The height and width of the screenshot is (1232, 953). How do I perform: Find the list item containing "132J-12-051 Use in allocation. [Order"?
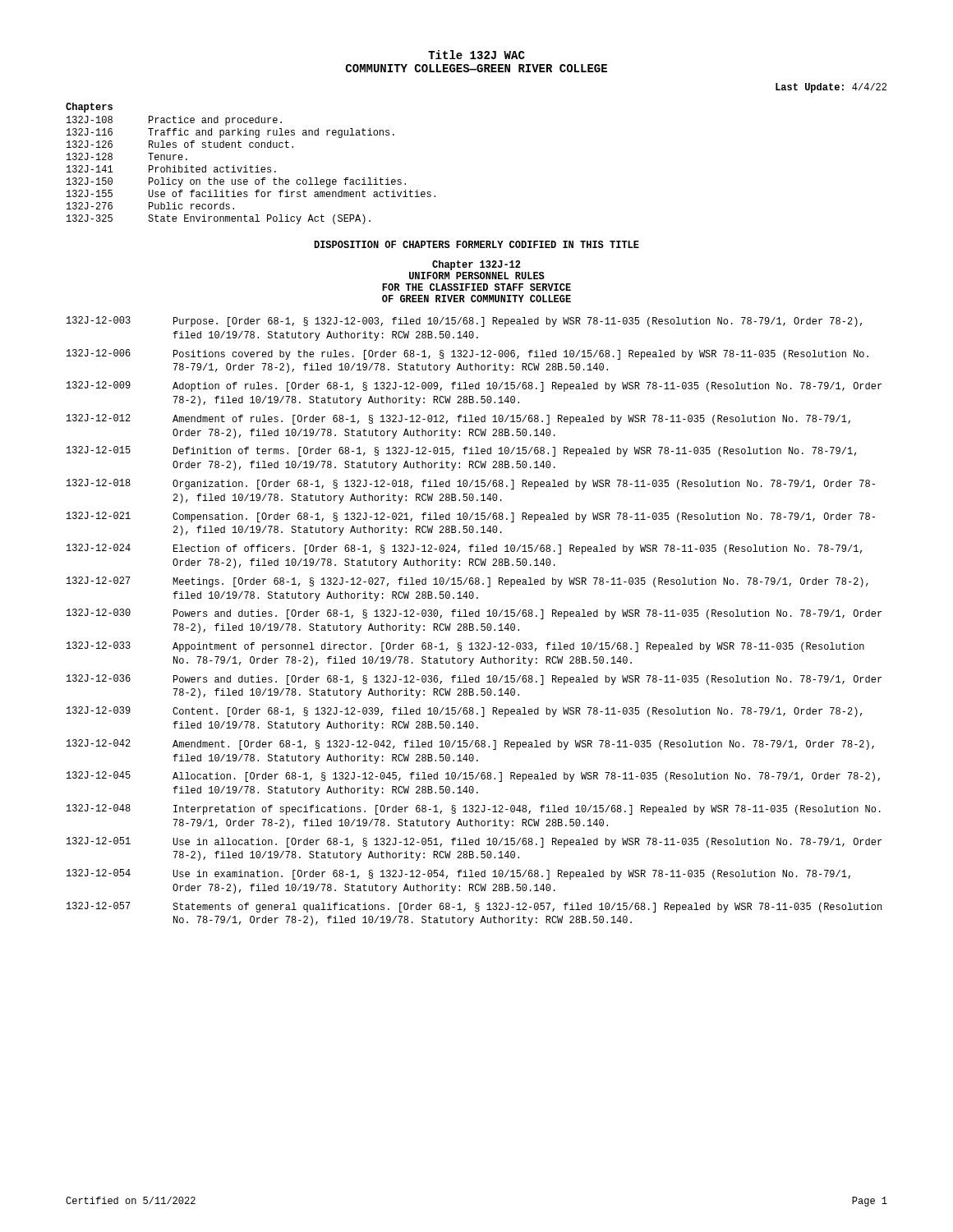click(476, 849)
